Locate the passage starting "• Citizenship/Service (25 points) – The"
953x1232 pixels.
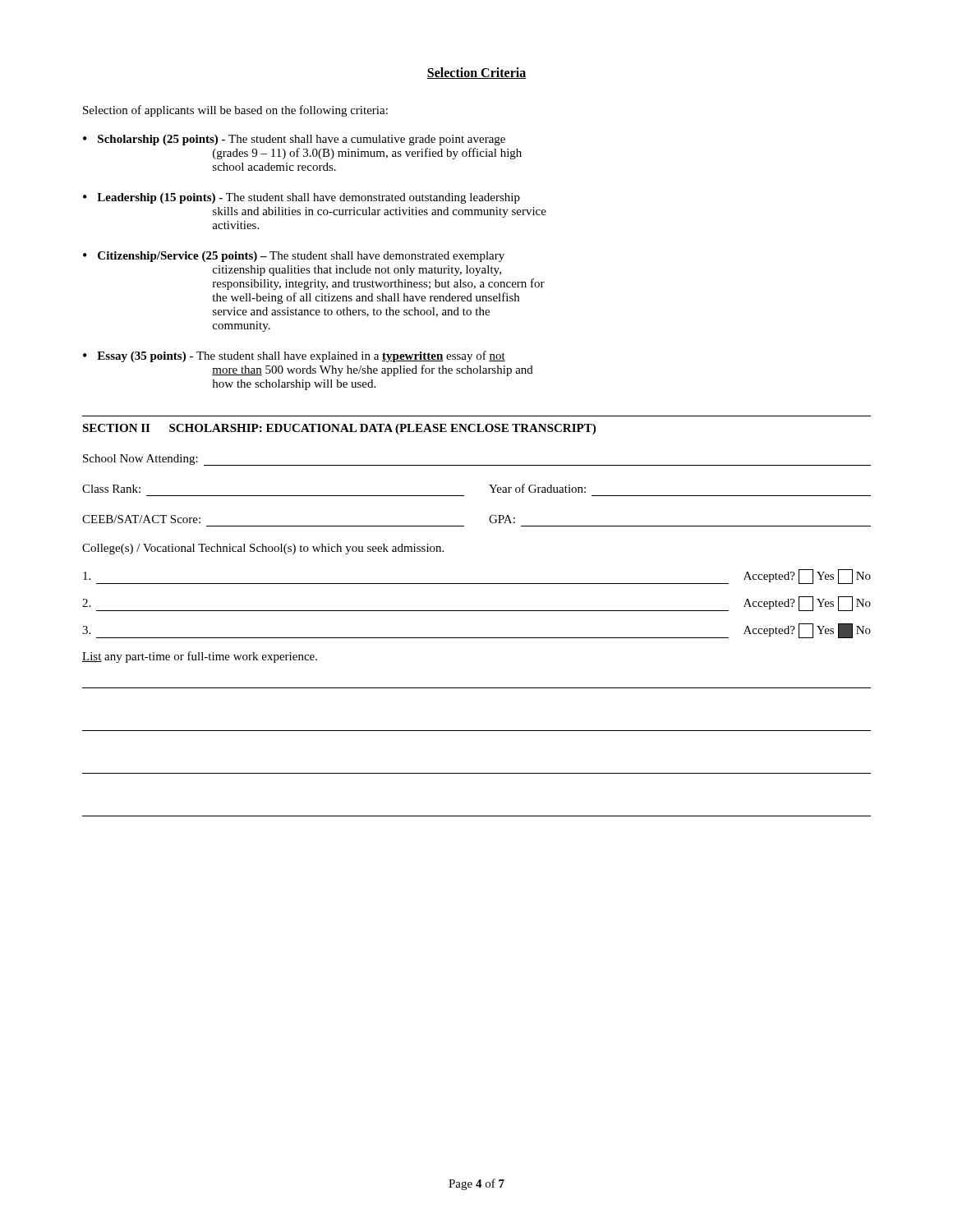[476, 291]
